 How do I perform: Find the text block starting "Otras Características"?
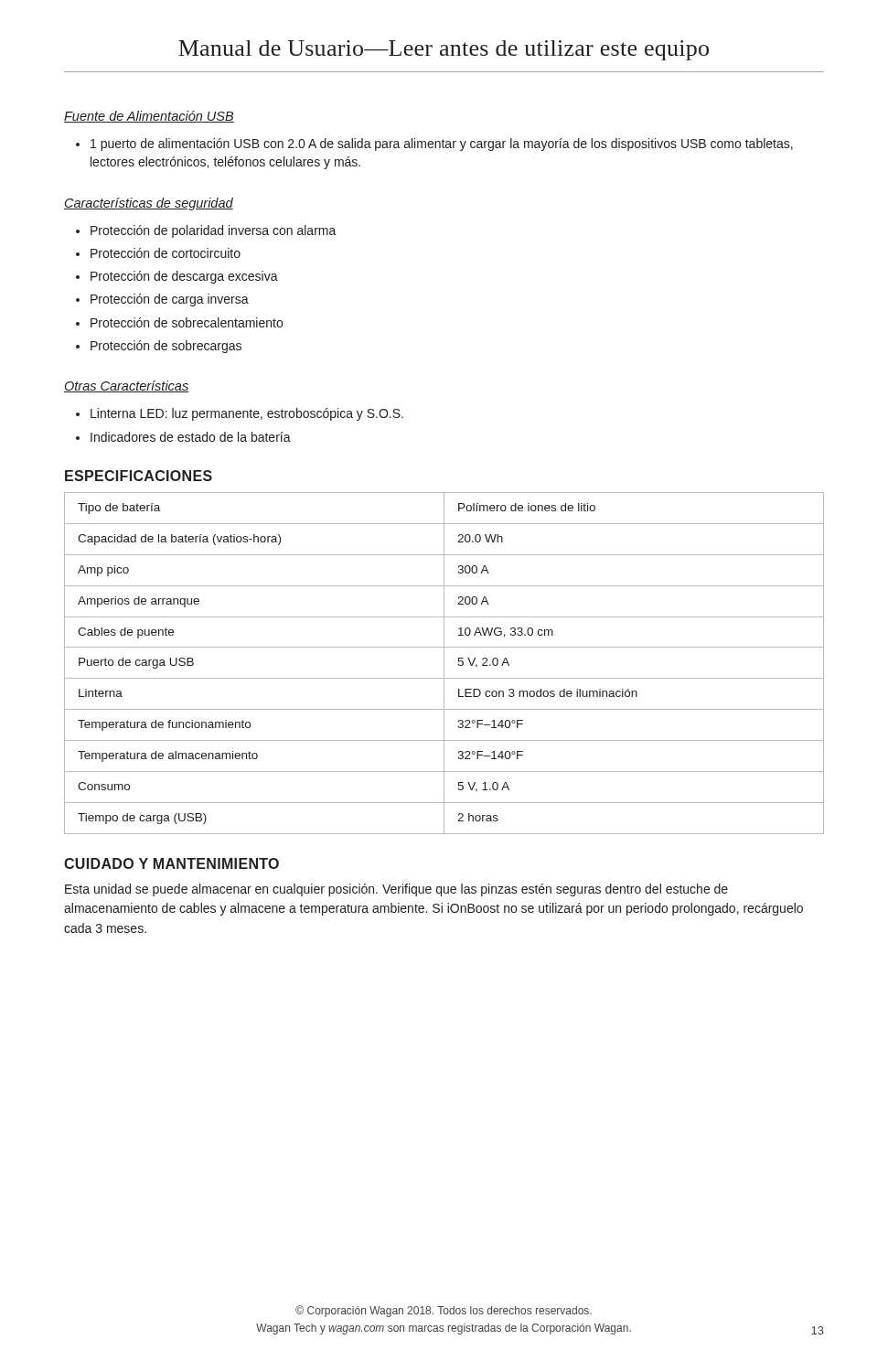(x=126, y=386)
